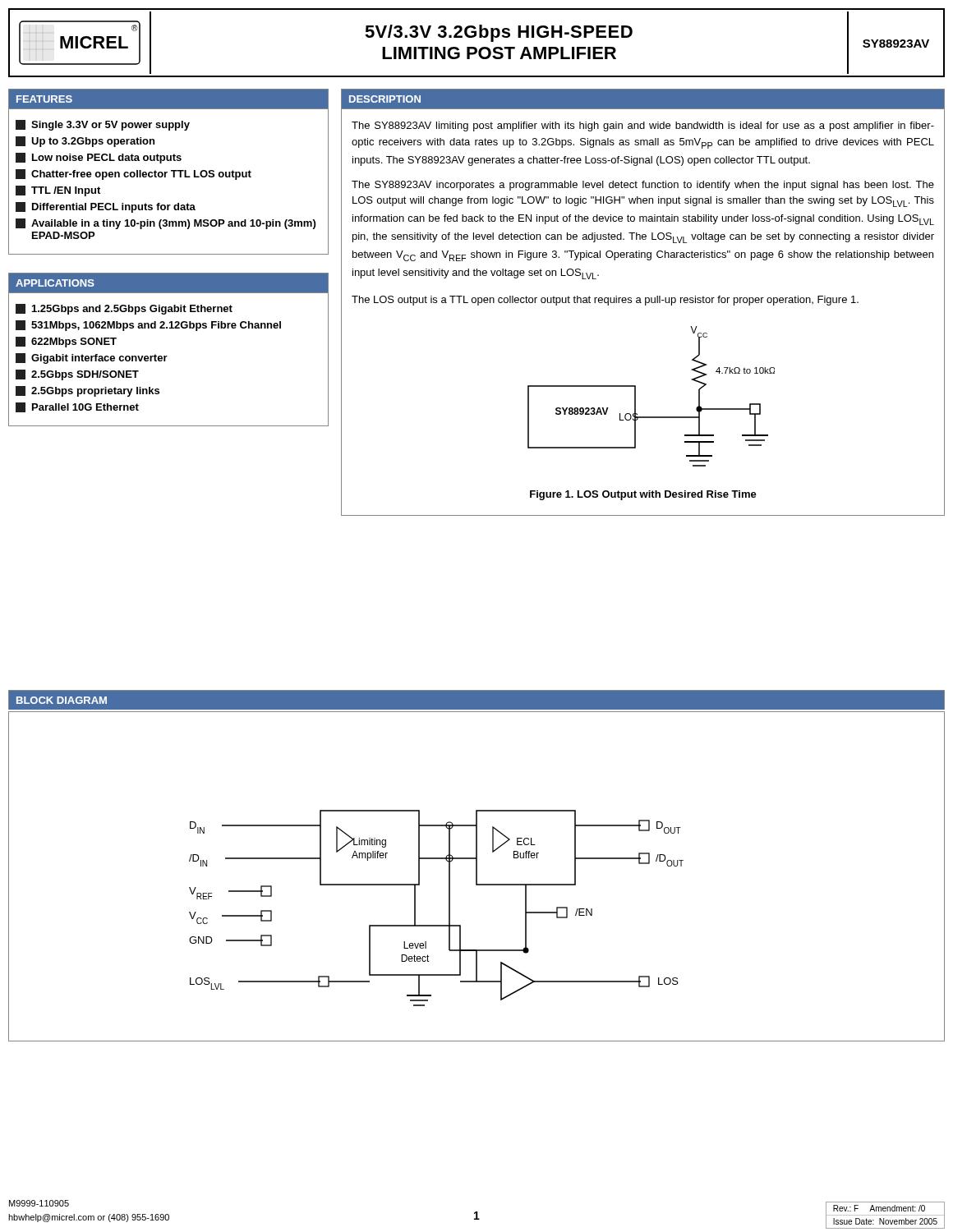Click on the list item that reads "Single 3.3V or 5V power supply"
The image size is (953, 1232).
click(103, 124)
